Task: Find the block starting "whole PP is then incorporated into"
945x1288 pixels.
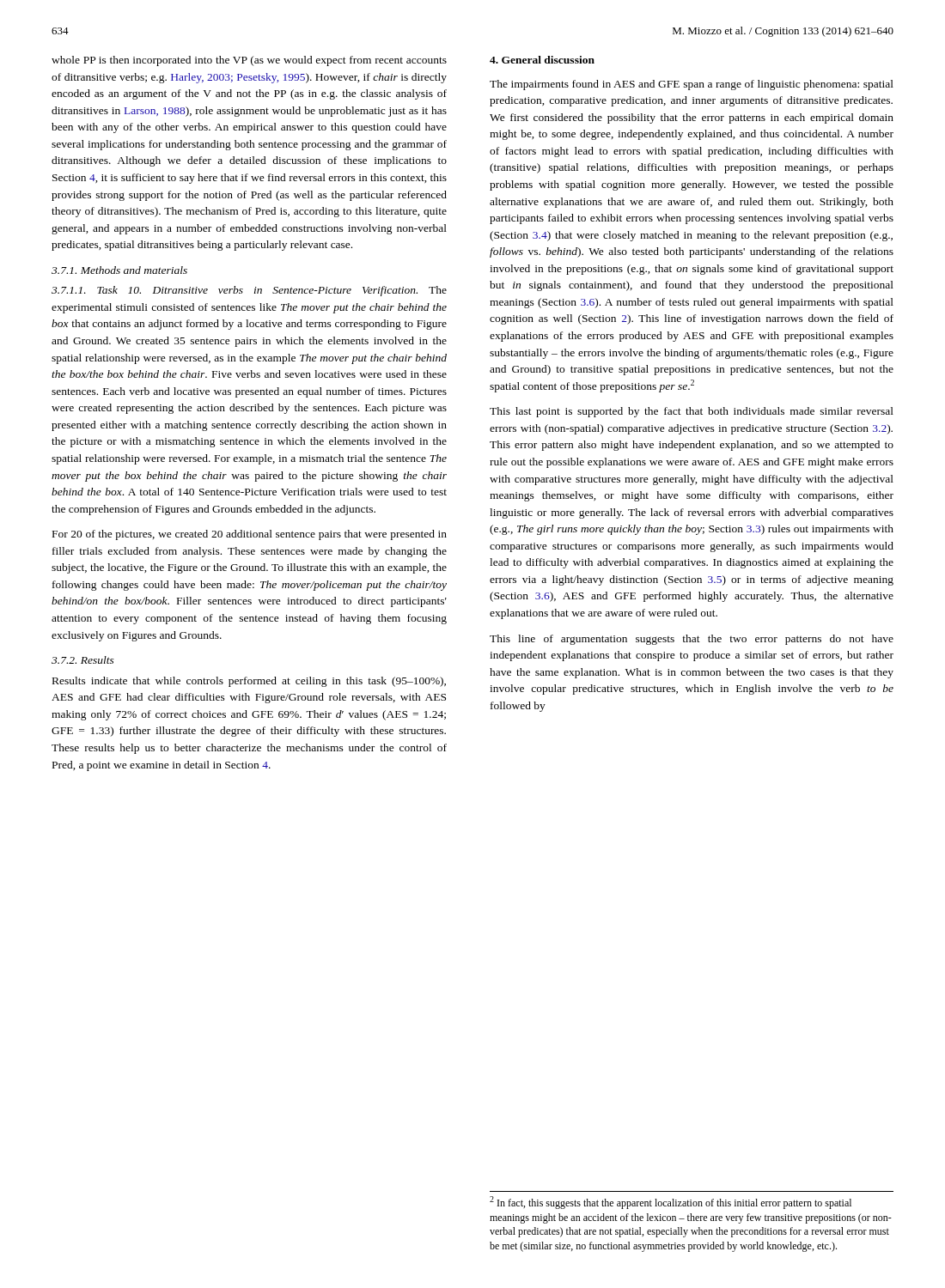Action: (249, 152)
